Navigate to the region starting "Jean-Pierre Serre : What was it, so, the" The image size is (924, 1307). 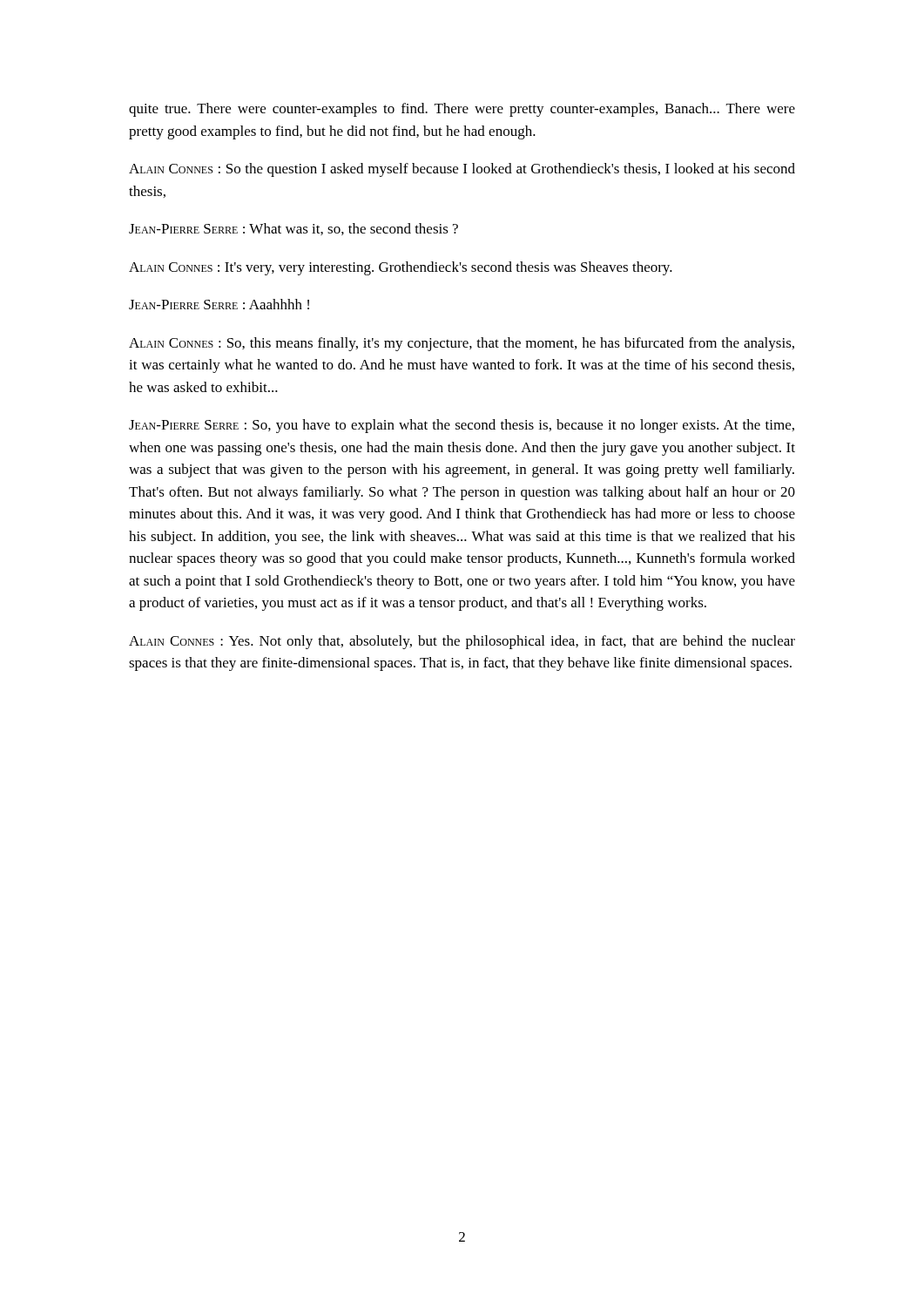[294, 229]
